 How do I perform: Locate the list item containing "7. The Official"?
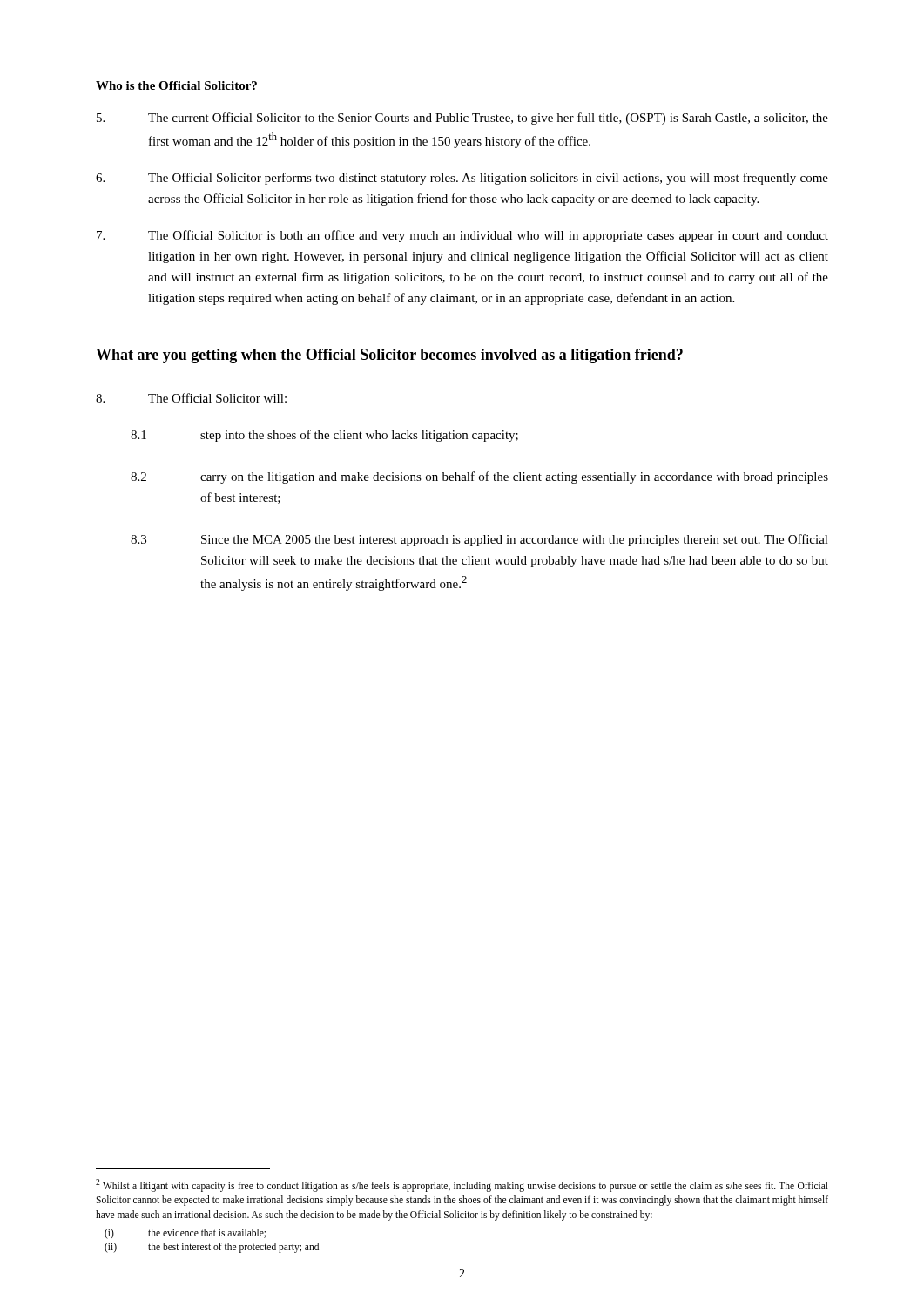point(462,267)
